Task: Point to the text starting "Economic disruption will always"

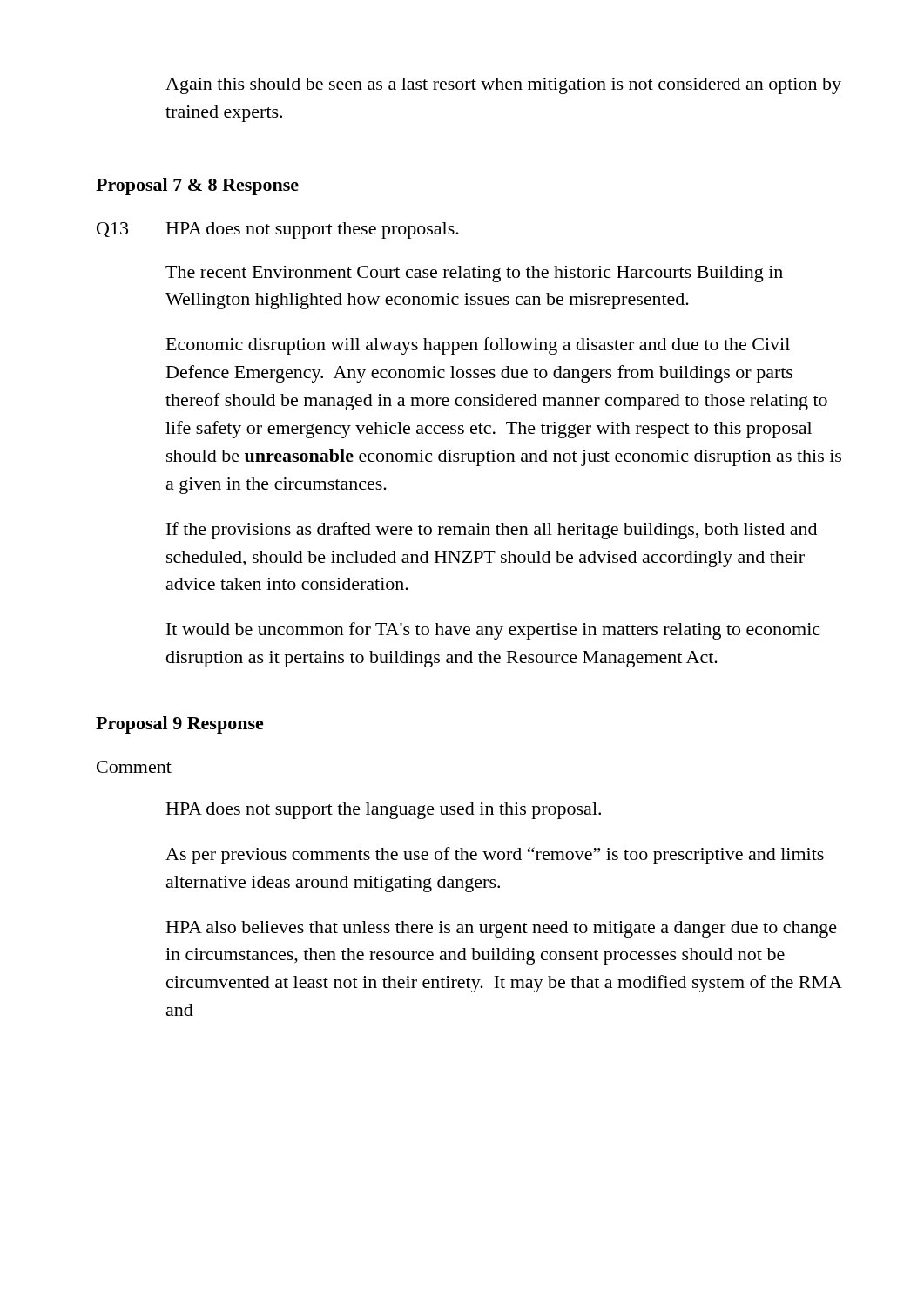Action: coord(504,414)
